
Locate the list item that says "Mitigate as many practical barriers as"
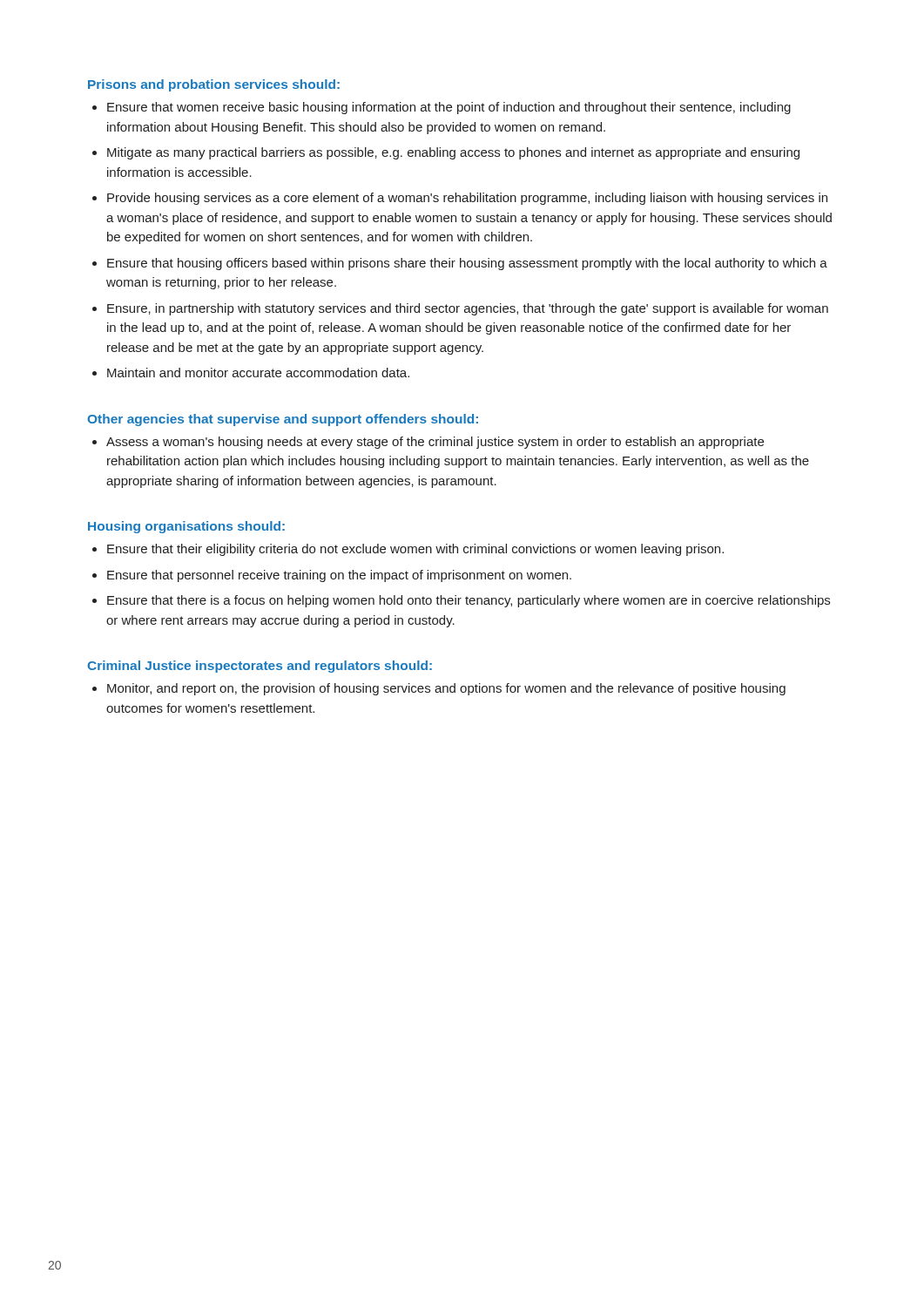coord(453,162)
